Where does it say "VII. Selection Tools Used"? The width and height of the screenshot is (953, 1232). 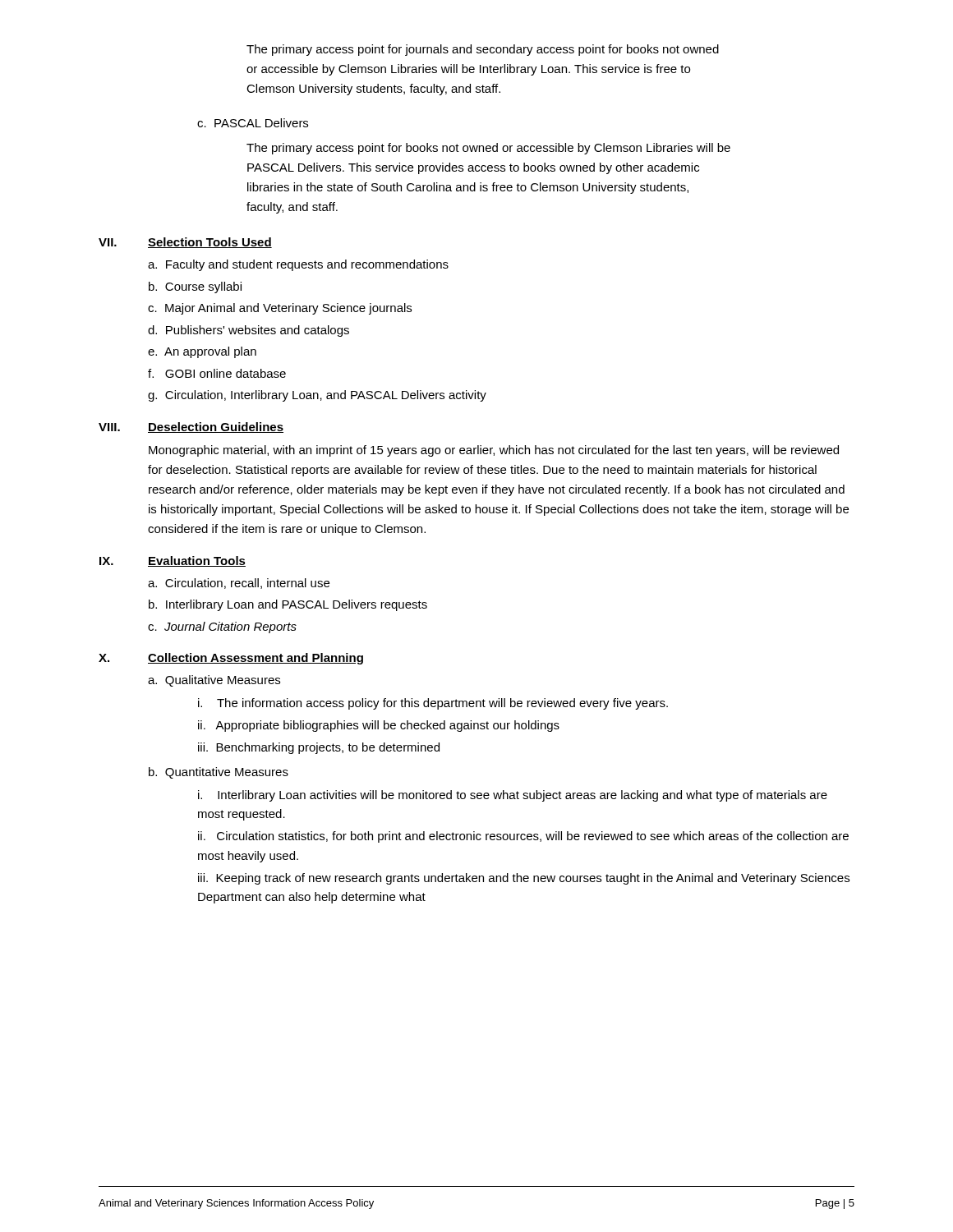click(x=185, y=242)
